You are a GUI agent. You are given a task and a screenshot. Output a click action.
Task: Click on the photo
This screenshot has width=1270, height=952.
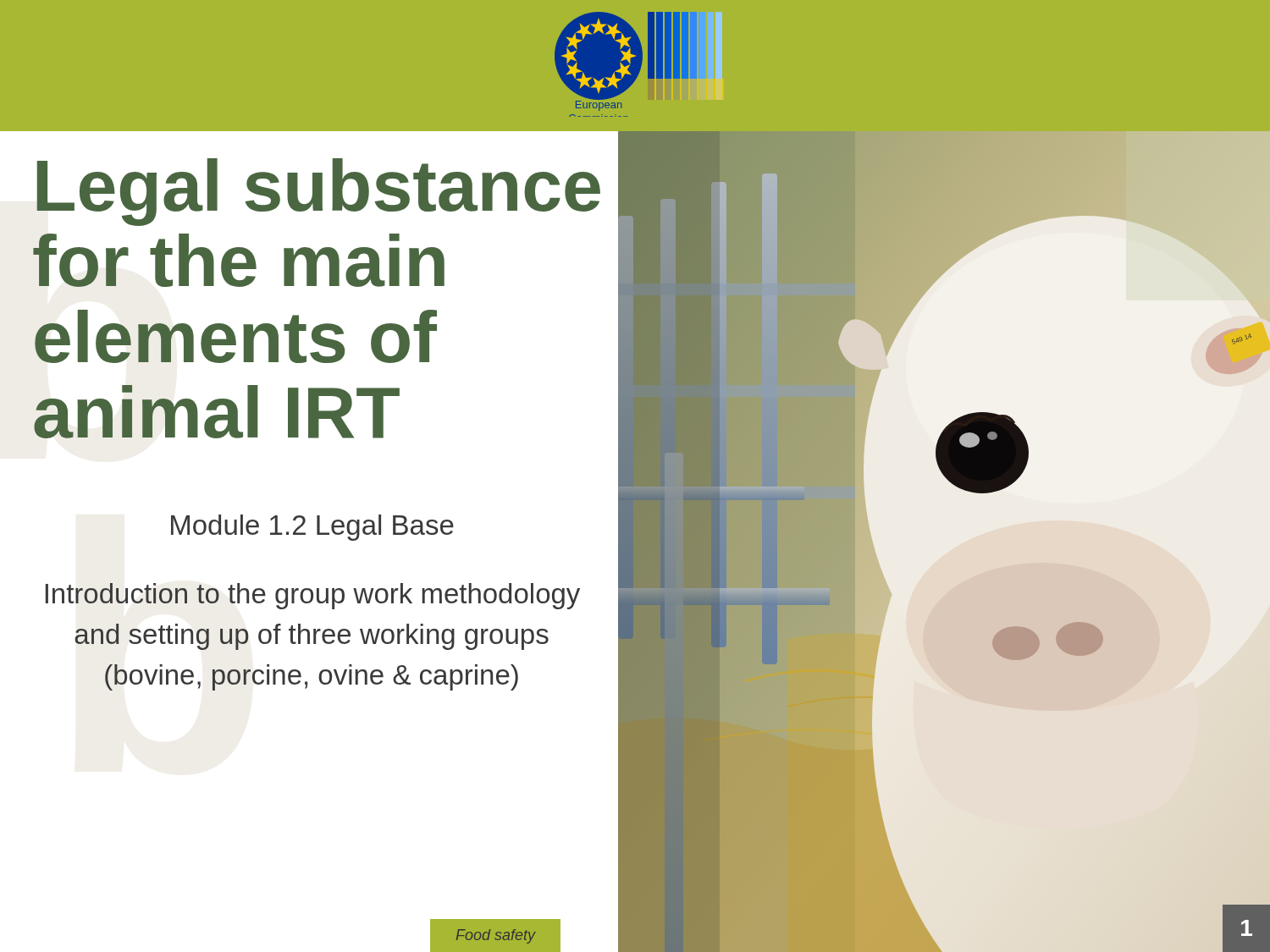coord(944,542)
